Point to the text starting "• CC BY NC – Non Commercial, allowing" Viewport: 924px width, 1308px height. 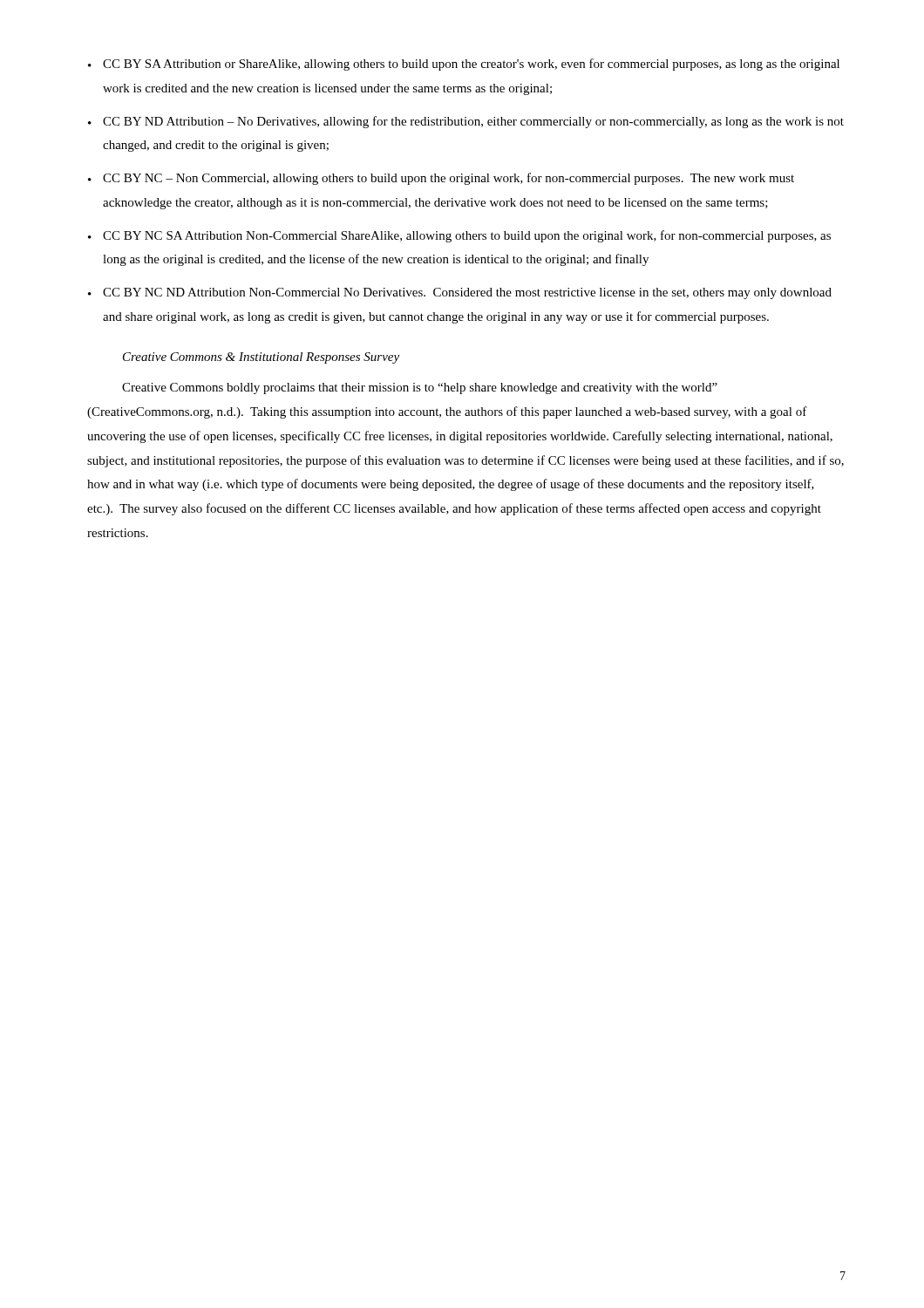coord(466,191)
